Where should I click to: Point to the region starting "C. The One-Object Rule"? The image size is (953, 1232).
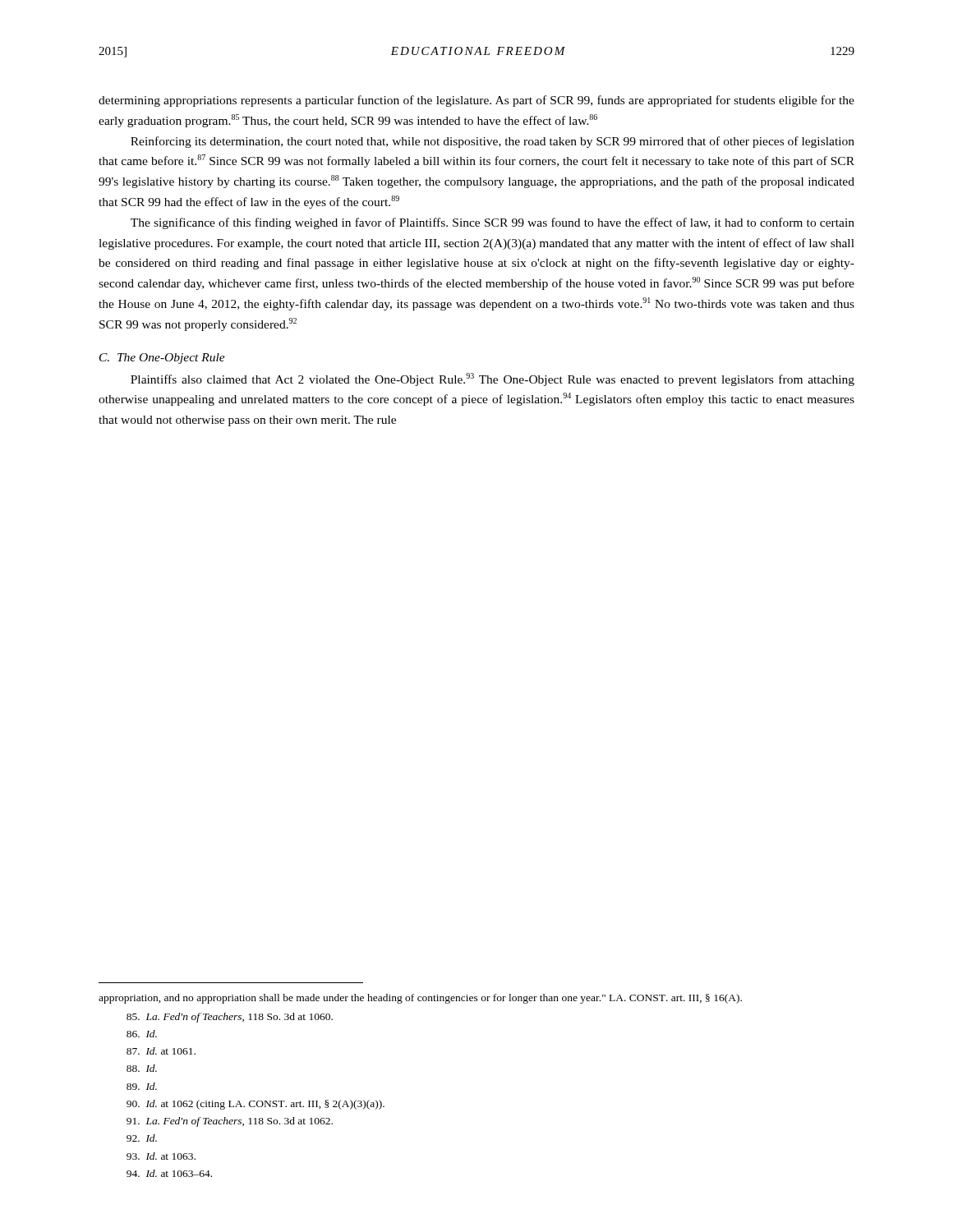[x=162, y=356]
